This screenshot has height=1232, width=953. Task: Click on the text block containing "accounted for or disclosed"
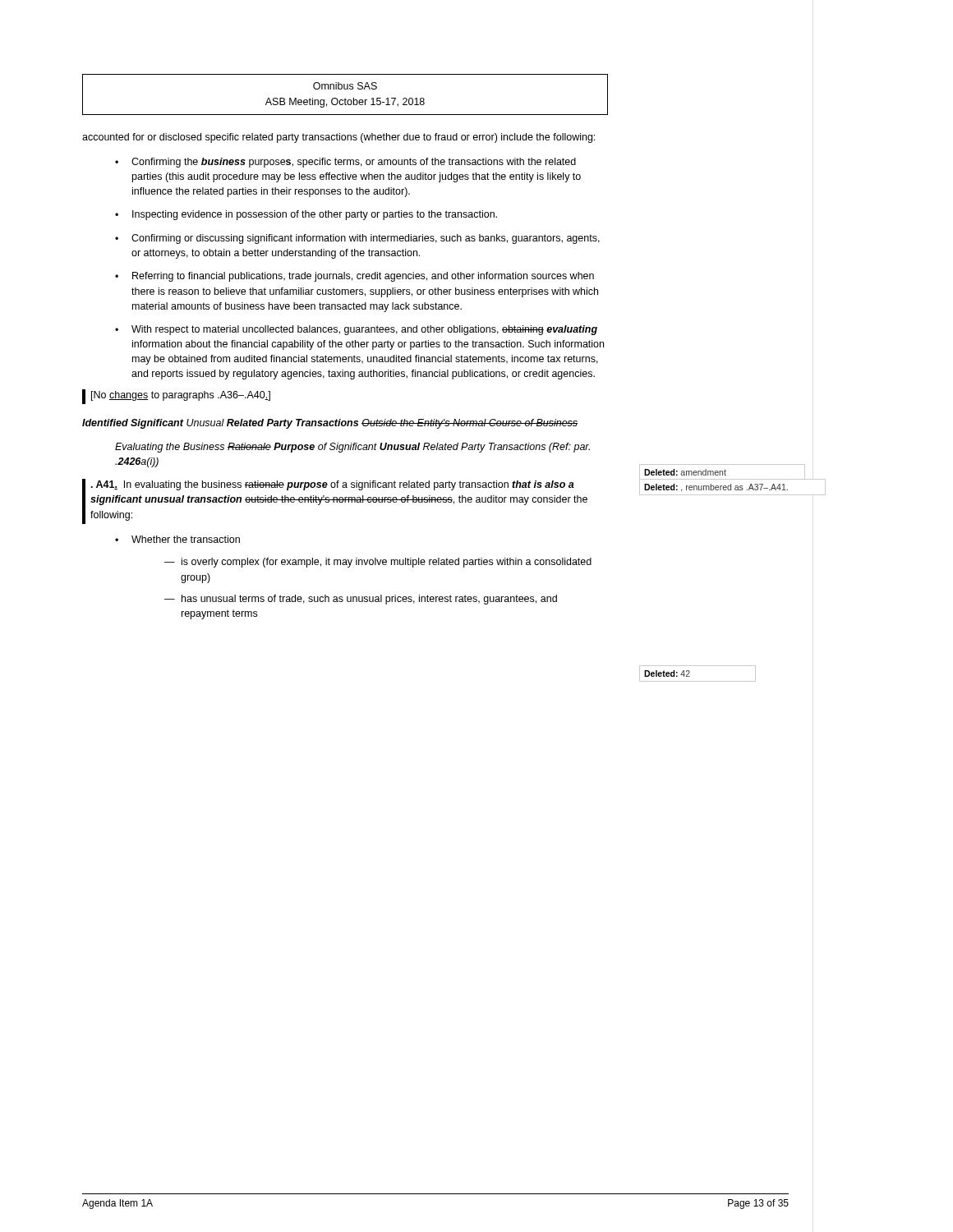coord(339,137)
